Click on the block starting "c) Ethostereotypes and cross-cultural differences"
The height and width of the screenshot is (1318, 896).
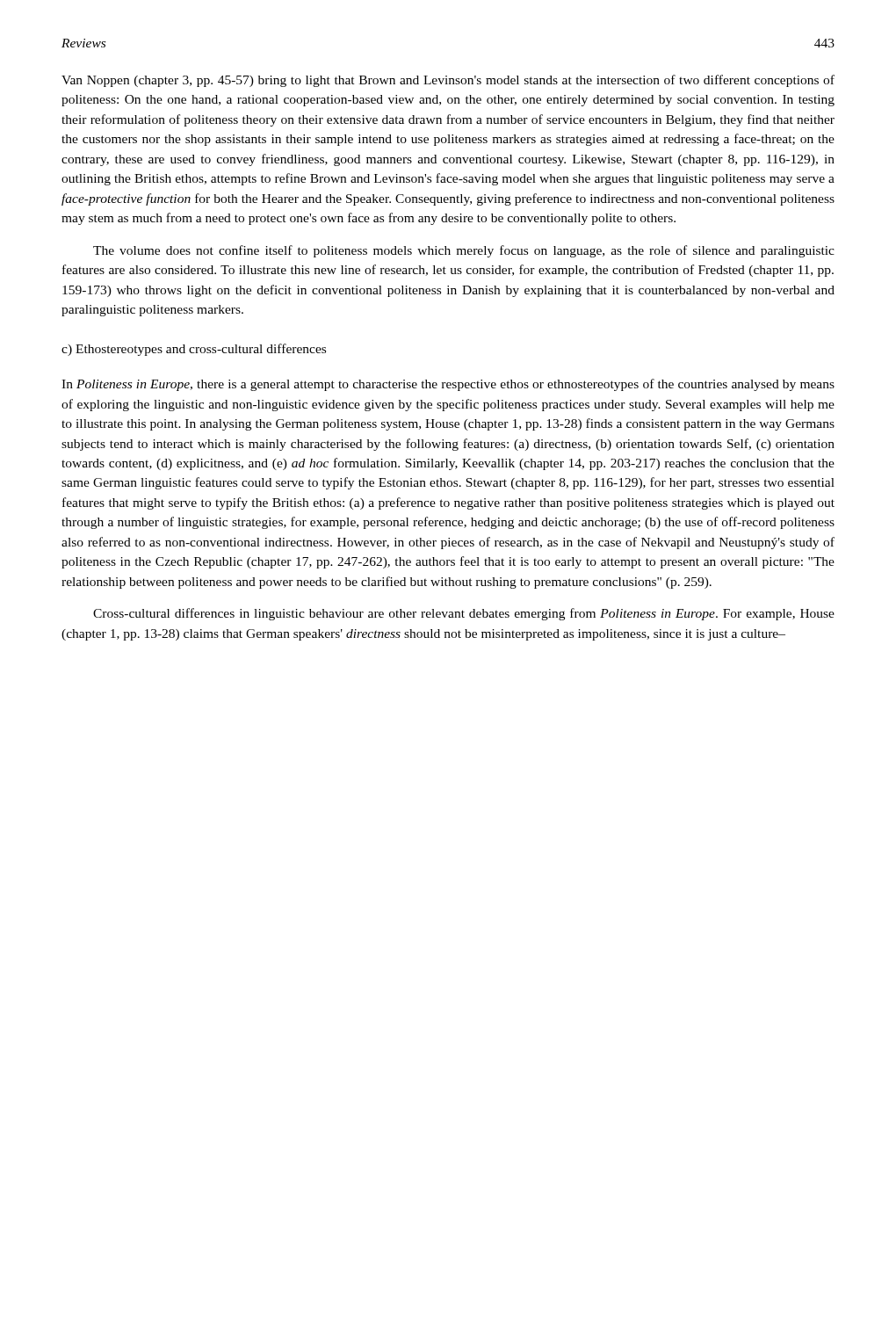click(194, 348)
